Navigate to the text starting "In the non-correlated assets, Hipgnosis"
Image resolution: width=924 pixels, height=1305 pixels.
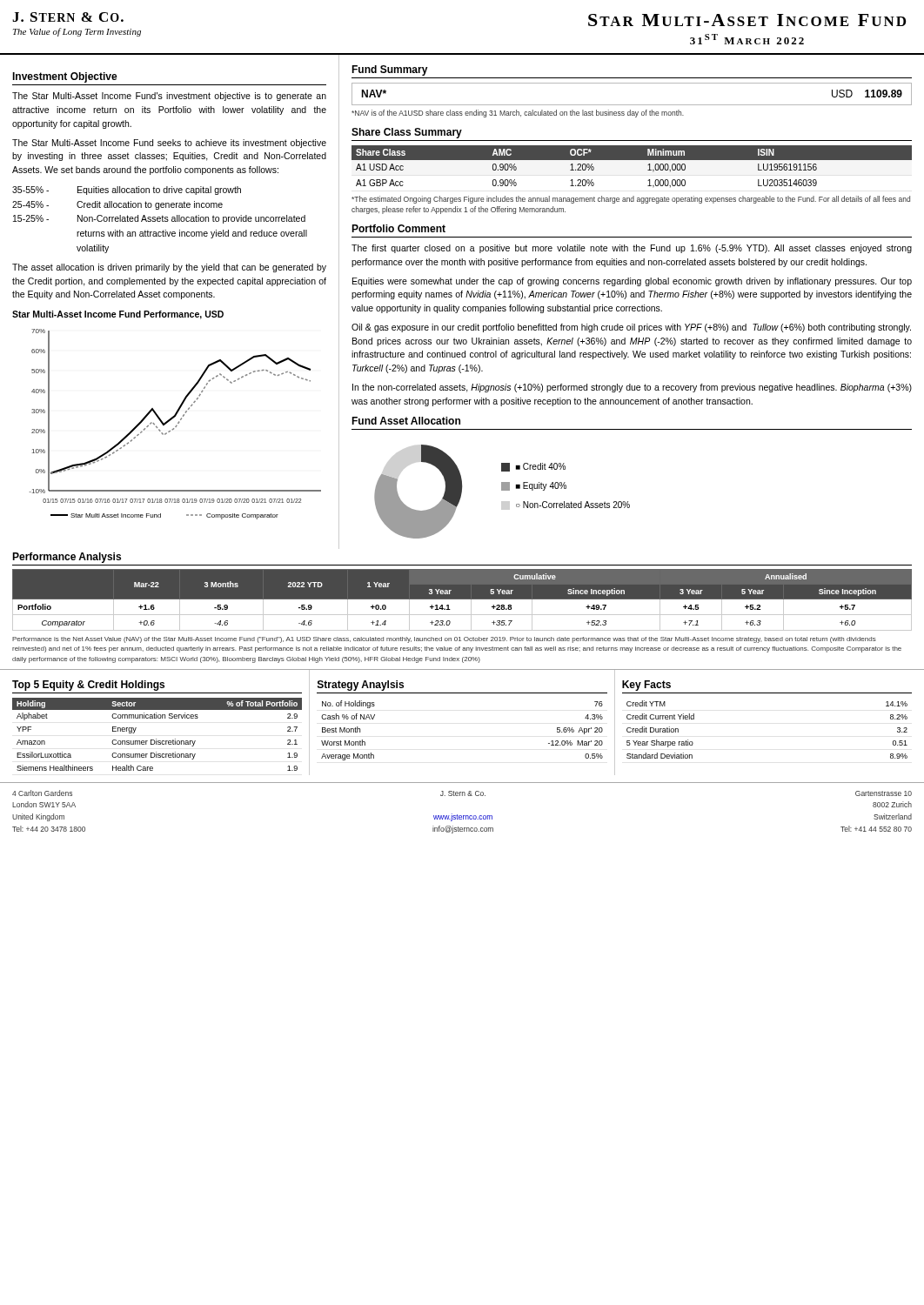tap(632, 394)
